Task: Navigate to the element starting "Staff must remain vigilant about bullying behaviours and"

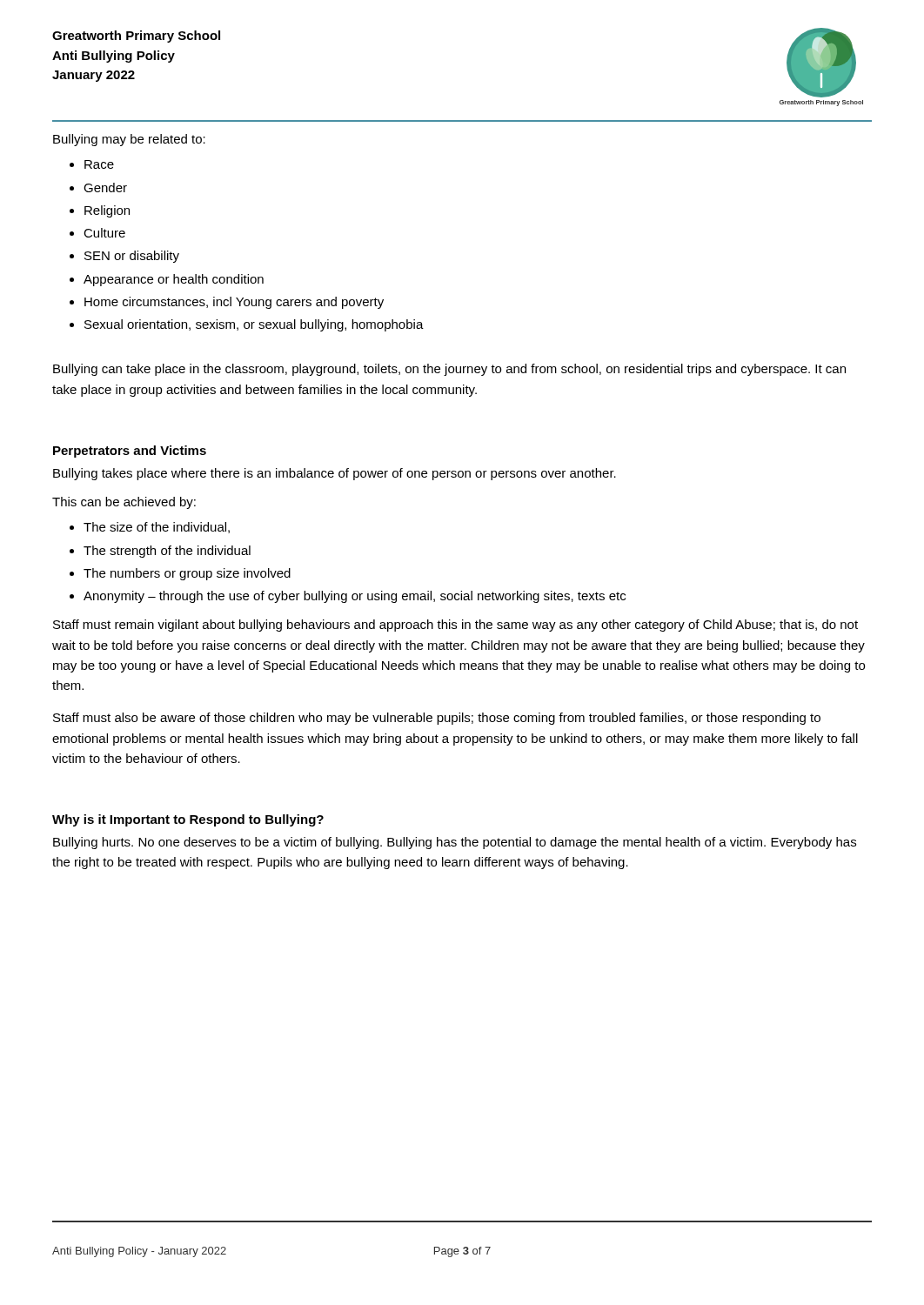Action: pyautogui.click(x=459, y=655)
